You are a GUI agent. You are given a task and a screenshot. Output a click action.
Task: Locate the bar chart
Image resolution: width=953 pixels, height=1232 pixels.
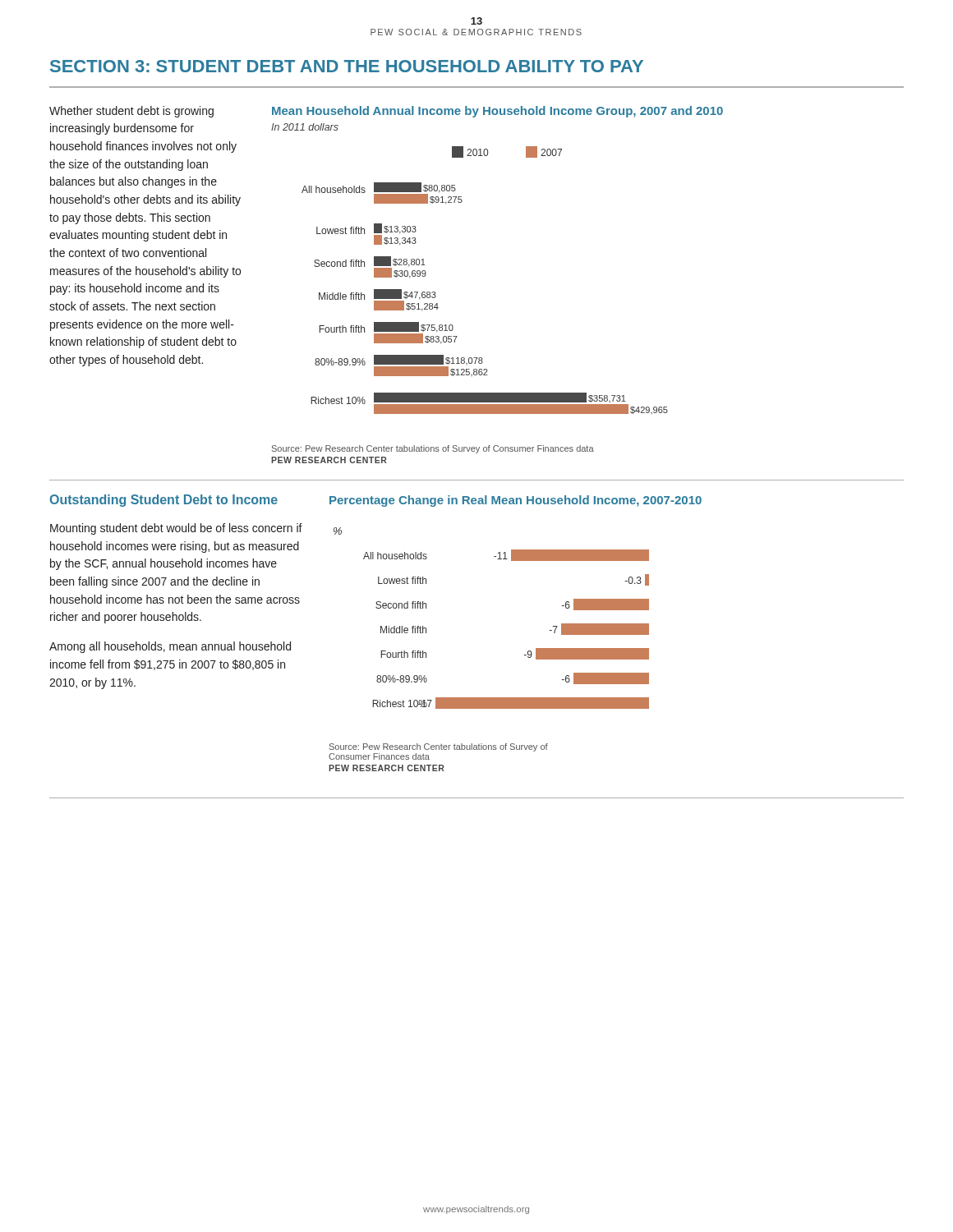(x=616, y=624)
